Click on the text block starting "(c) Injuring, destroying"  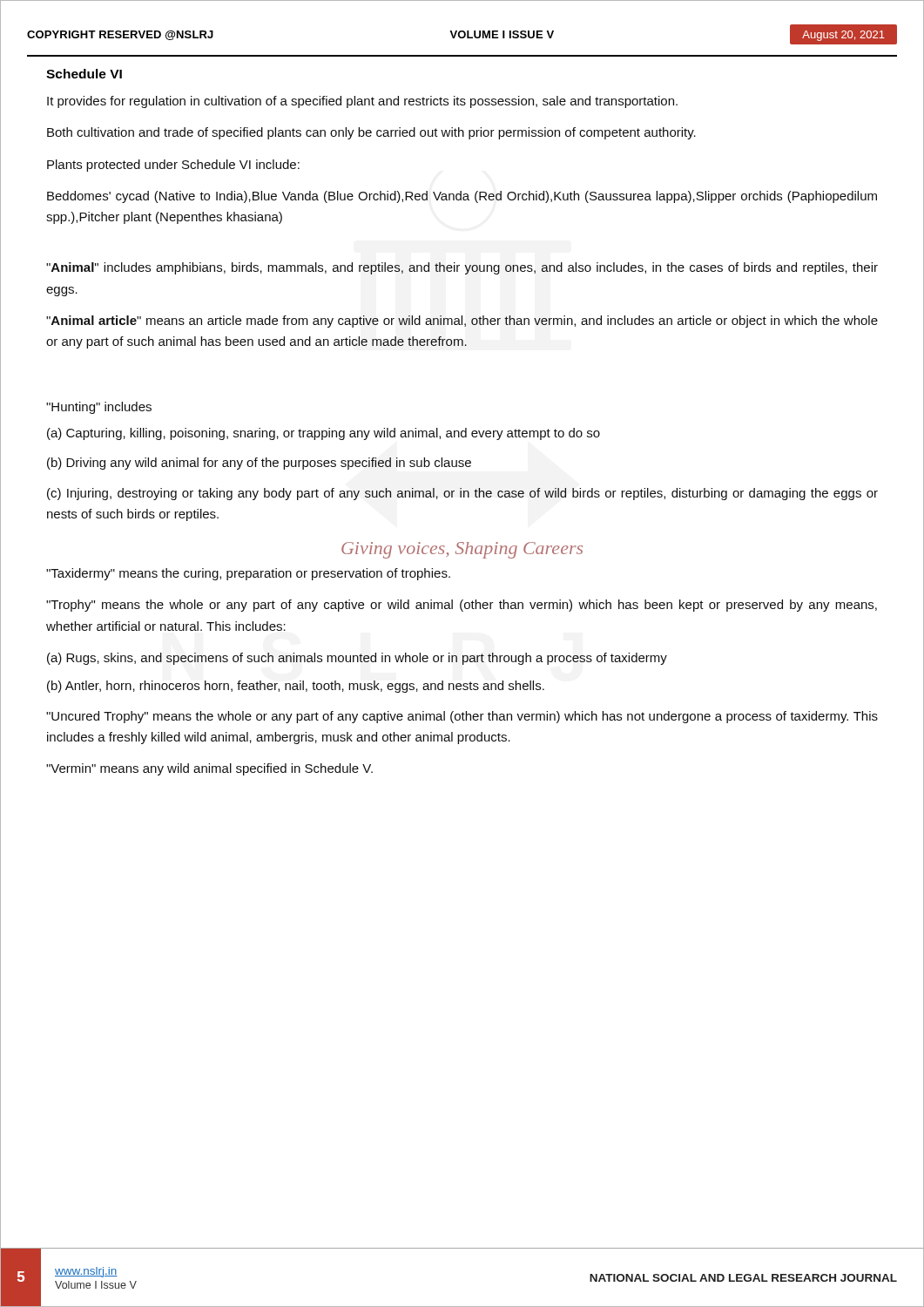[x=462, y=503]
